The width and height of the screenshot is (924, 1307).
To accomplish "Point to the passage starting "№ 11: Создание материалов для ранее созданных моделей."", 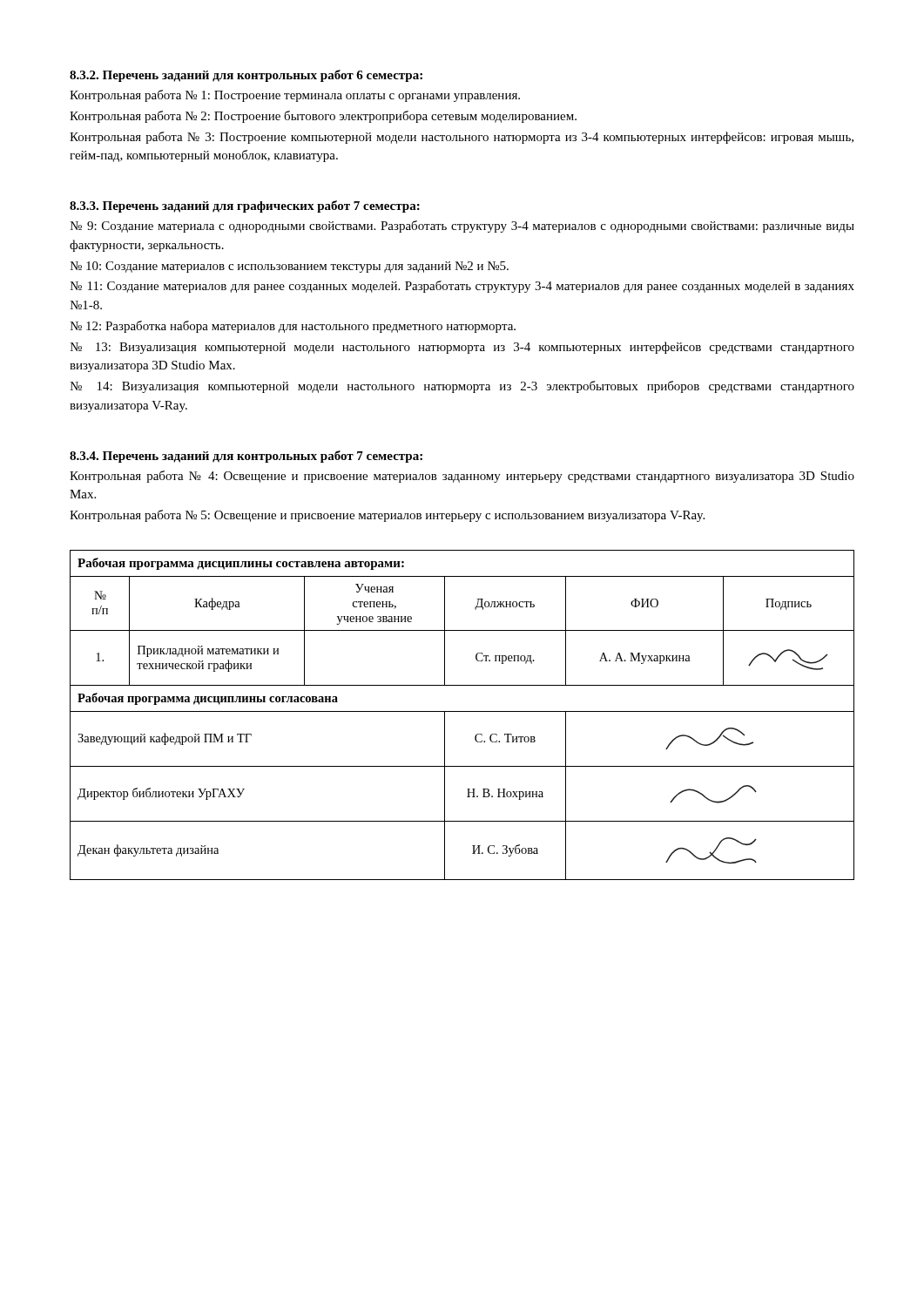I will pos(462,296).
